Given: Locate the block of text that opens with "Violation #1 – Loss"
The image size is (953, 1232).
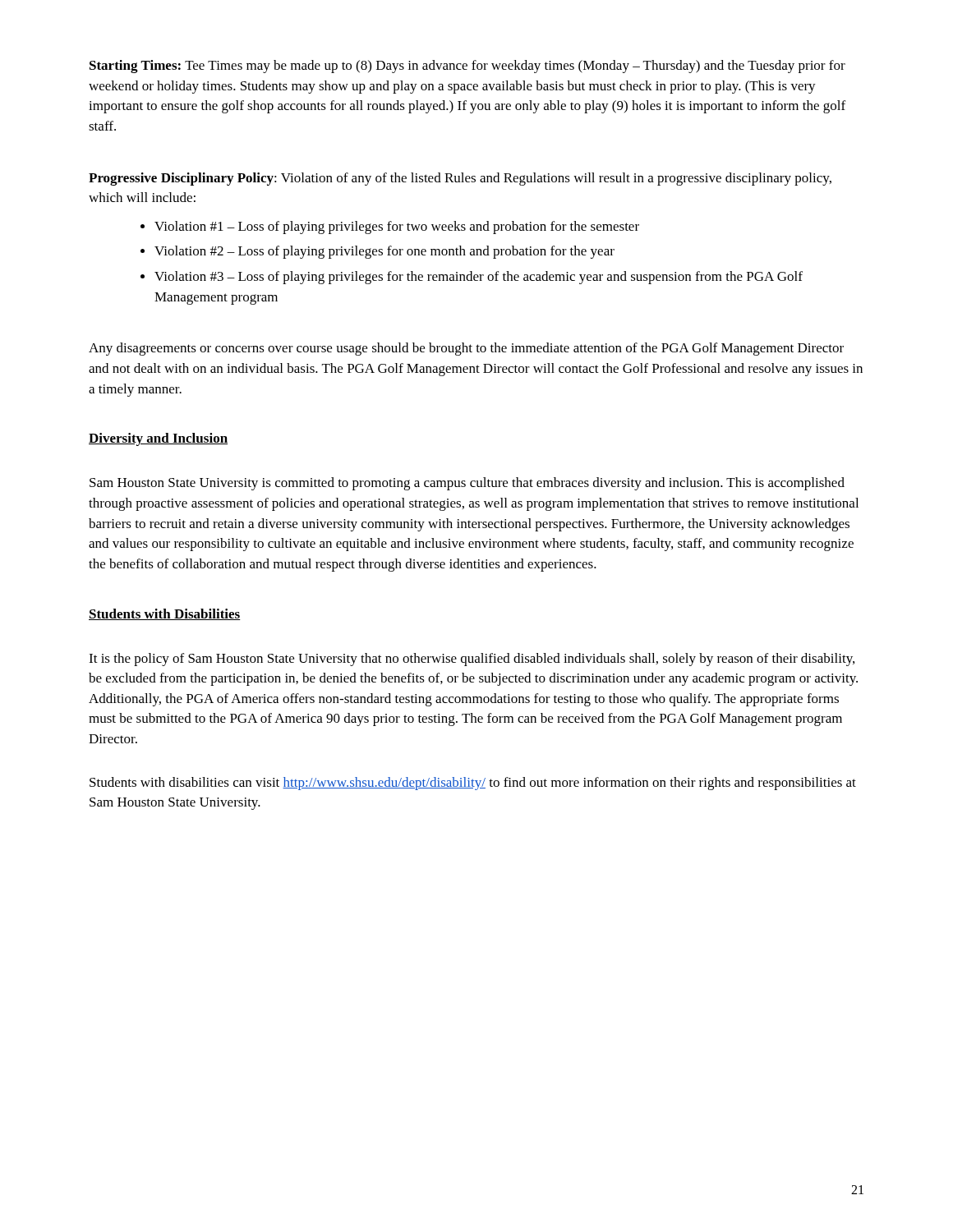Looking at the screenshot, I should (397, 226).
